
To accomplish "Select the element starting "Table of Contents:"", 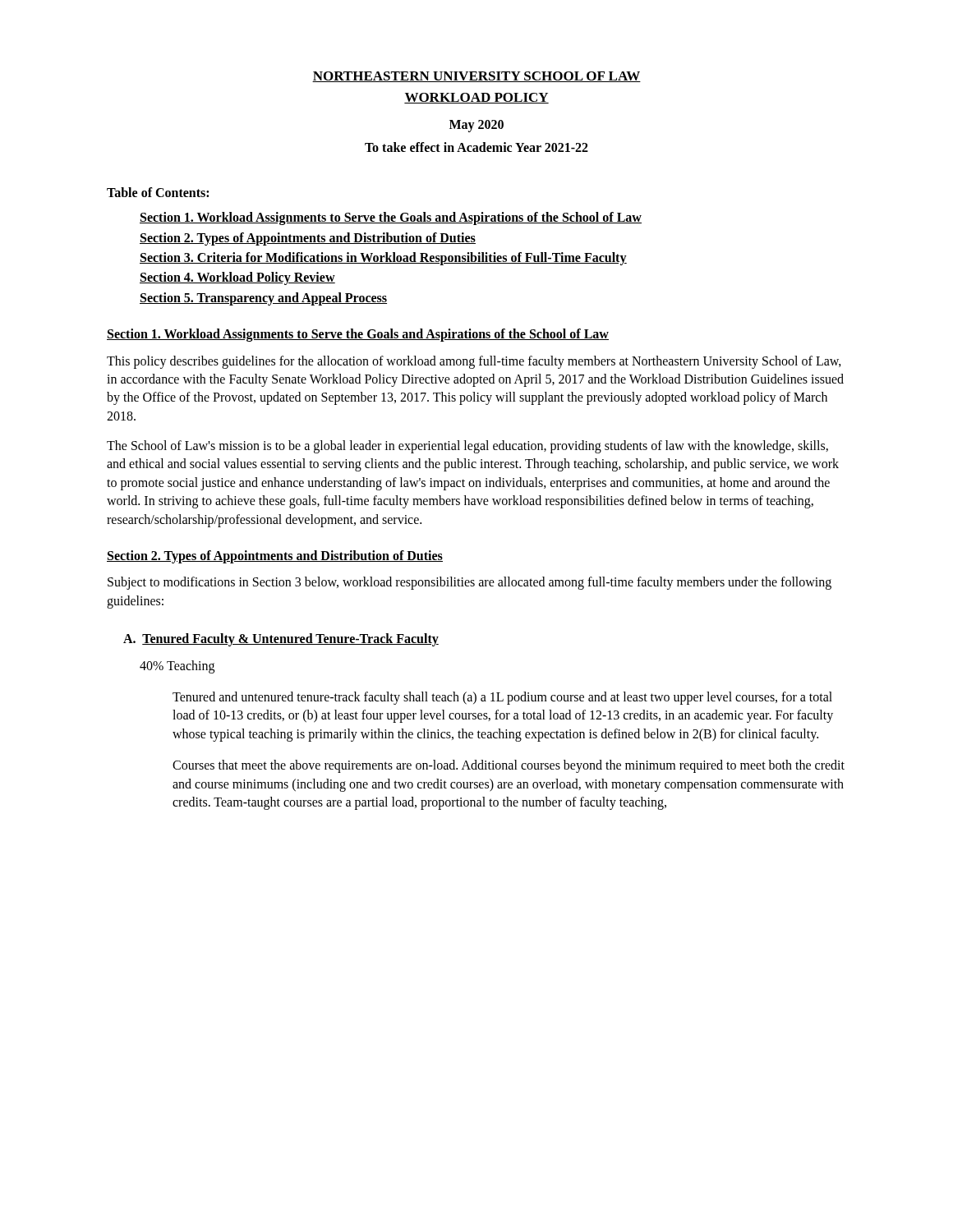I will pyautogui.click(x=158, y=192).
